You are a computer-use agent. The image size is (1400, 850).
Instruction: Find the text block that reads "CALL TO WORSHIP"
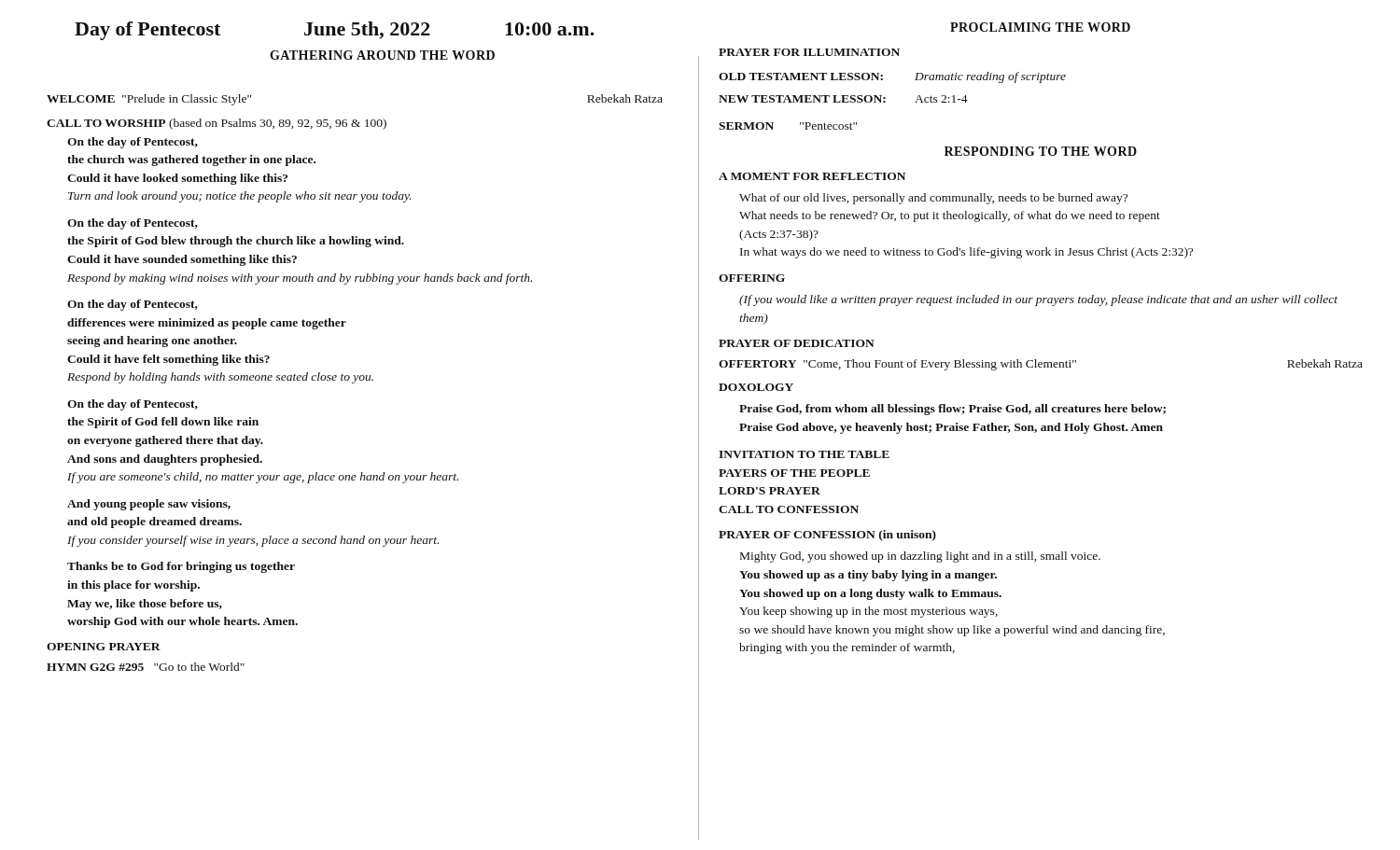pos(217,124)
